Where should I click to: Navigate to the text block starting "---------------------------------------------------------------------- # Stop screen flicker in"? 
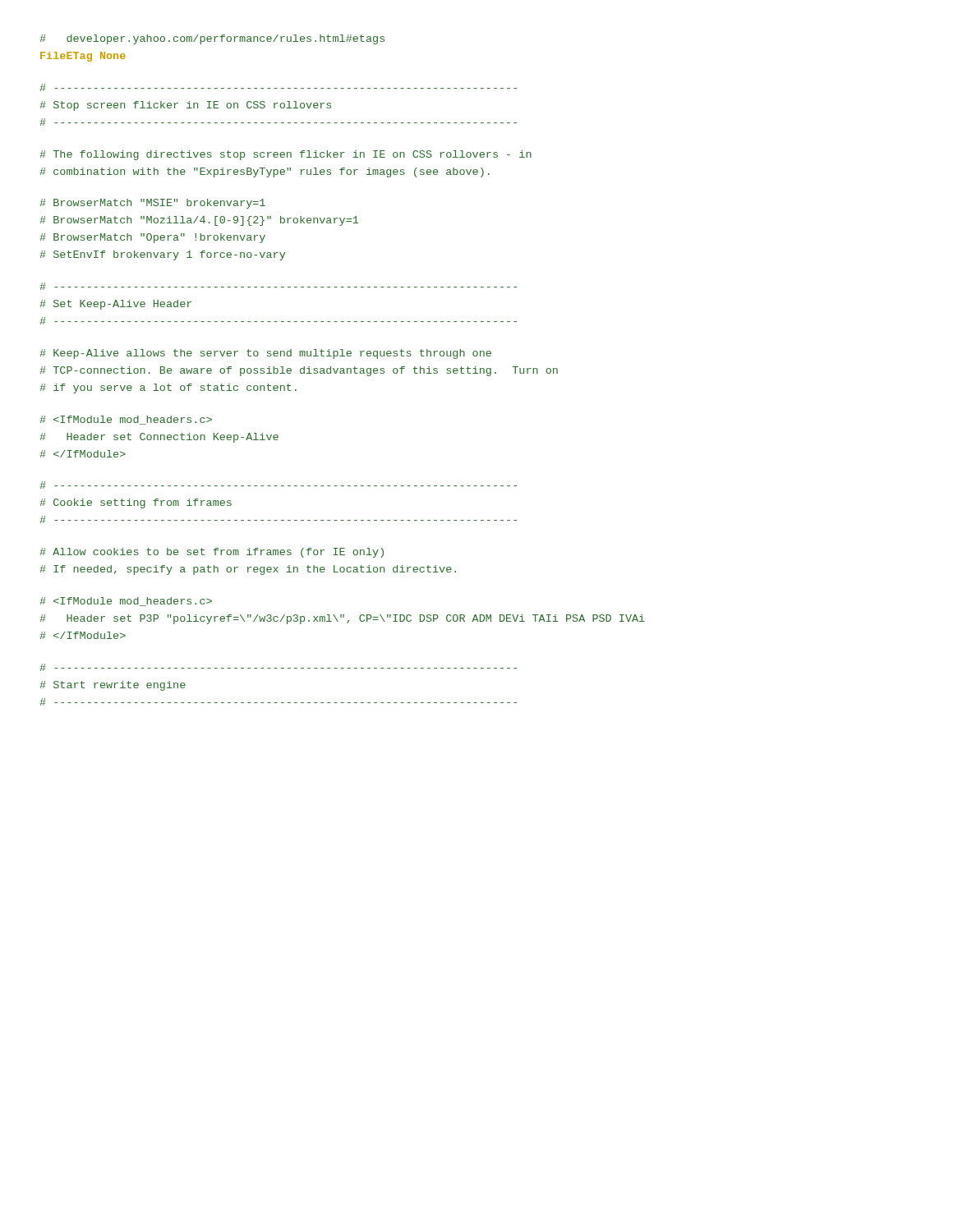click(x=278, y=87)
